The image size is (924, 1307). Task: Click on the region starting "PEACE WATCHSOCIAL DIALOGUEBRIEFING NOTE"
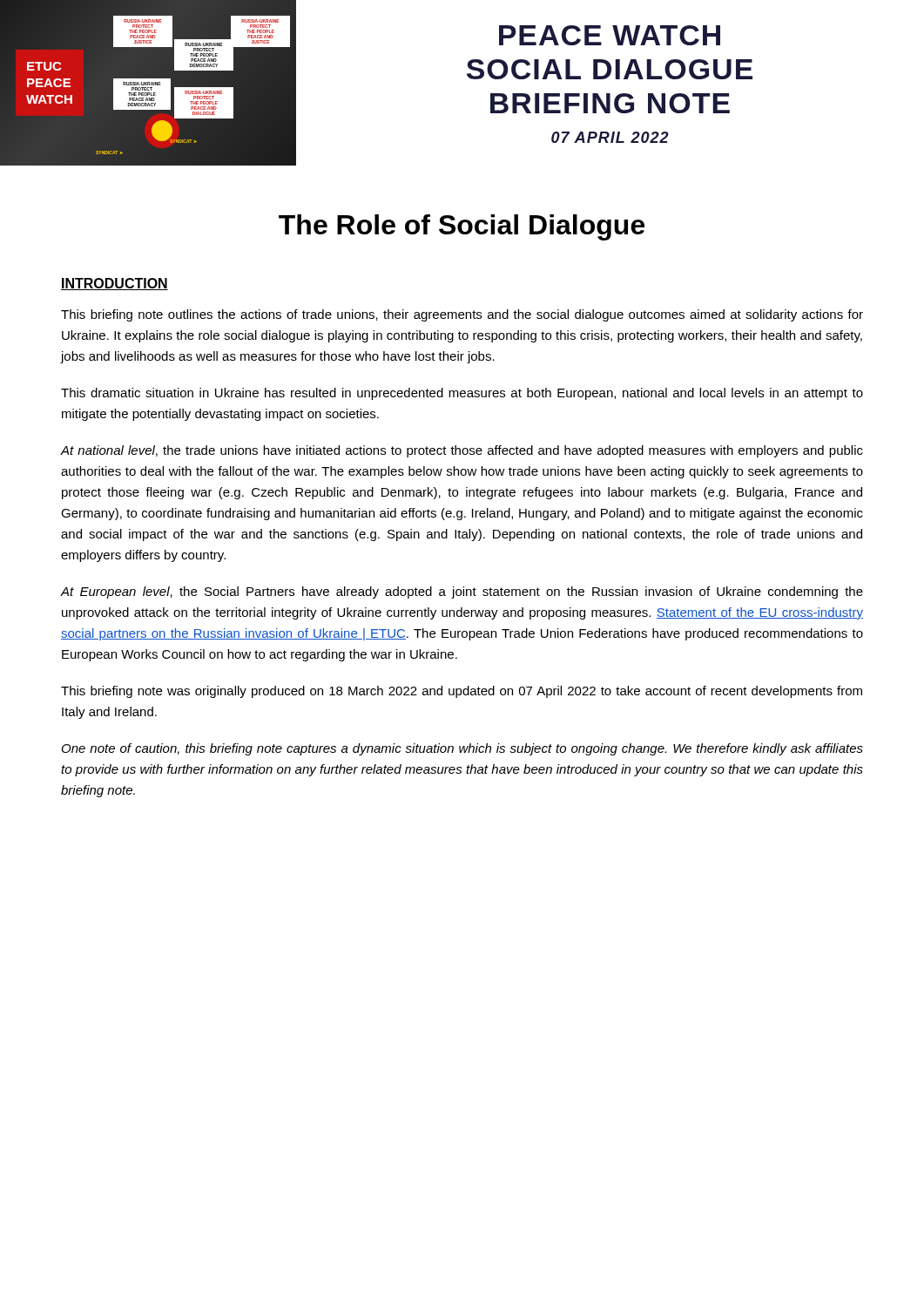coord(610,69)
